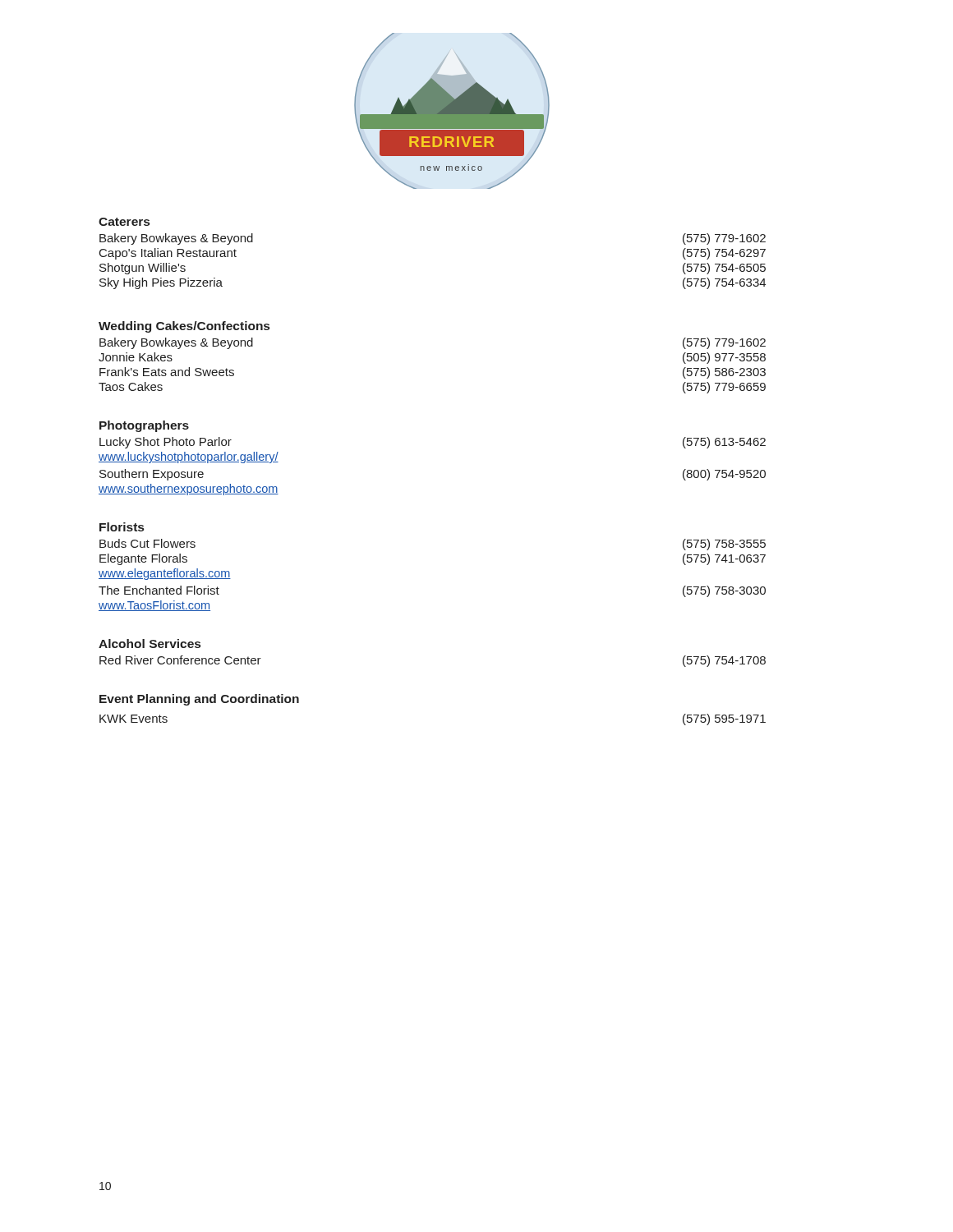Find the list item with the text "Southern Exposure (800) 754-9520"
The image size is (953, 1232).
(159, 473)
